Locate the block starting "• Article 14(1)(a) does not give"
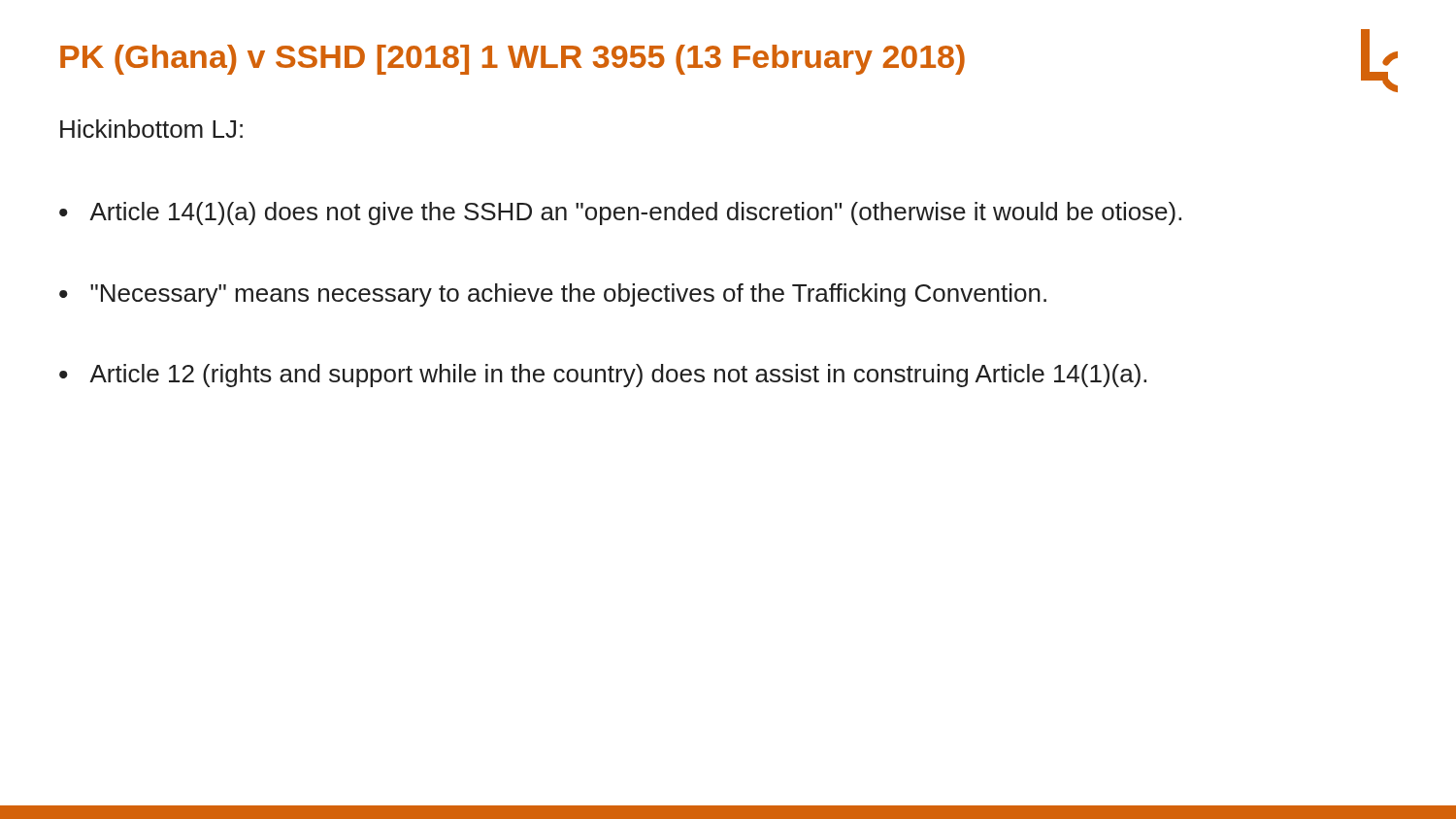The width and height of the screenshot is (1456, 819). (x=621, y=212)
